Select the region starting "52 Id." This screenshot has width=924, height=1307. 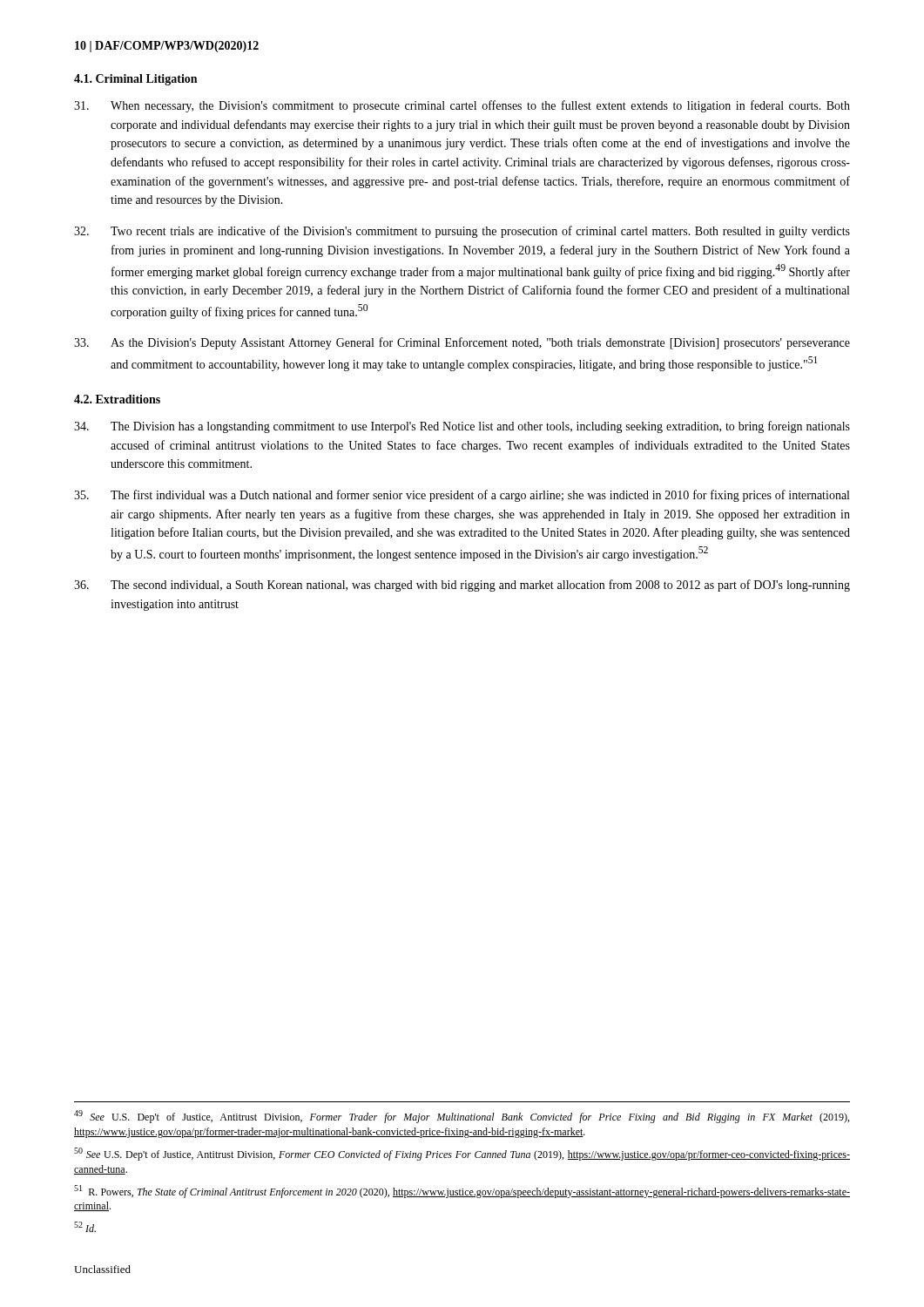coord(85,1227)
